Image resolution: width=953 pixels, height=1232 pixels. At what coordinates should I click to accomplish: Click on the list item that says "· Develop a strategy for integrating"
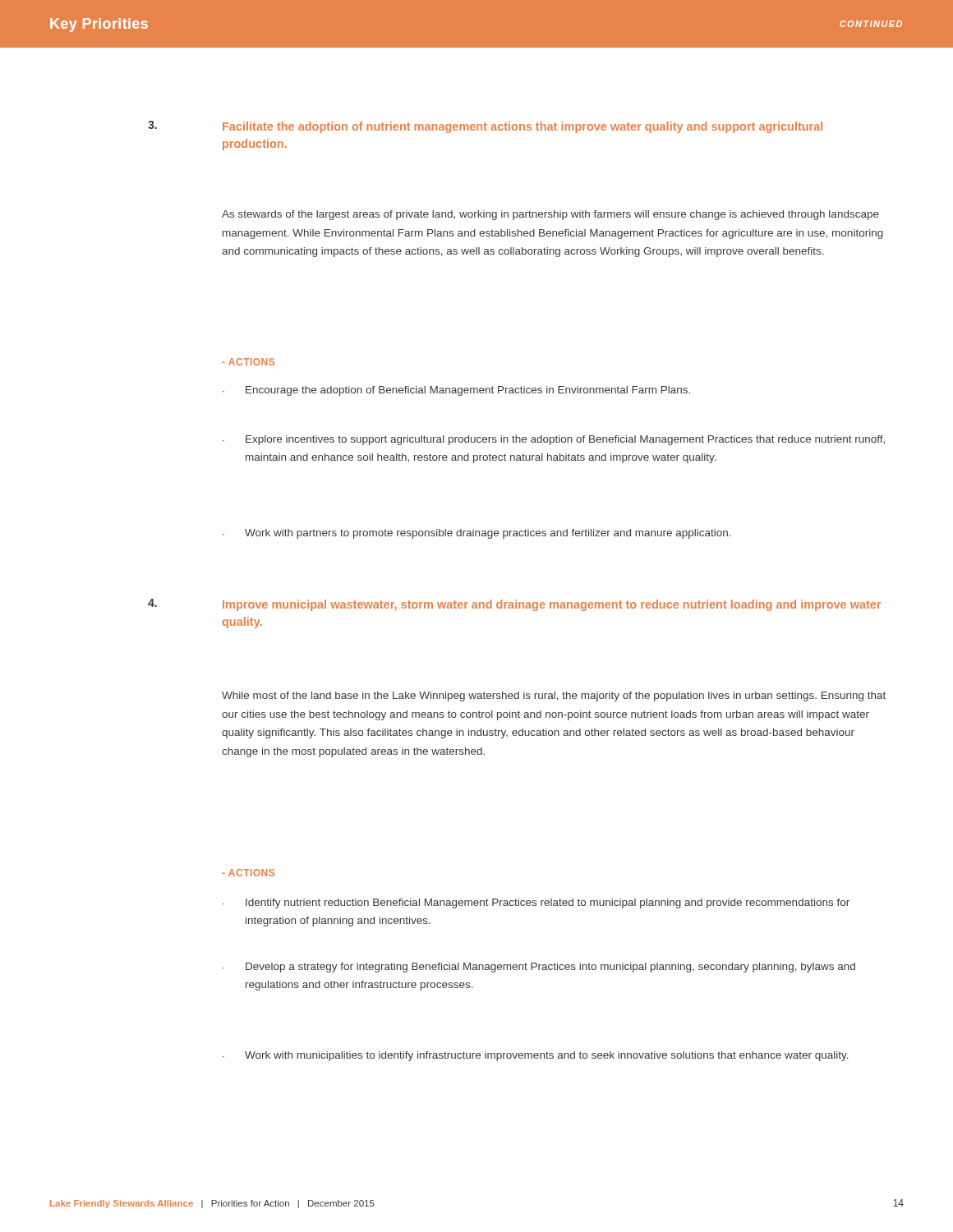tap(555, 976)
